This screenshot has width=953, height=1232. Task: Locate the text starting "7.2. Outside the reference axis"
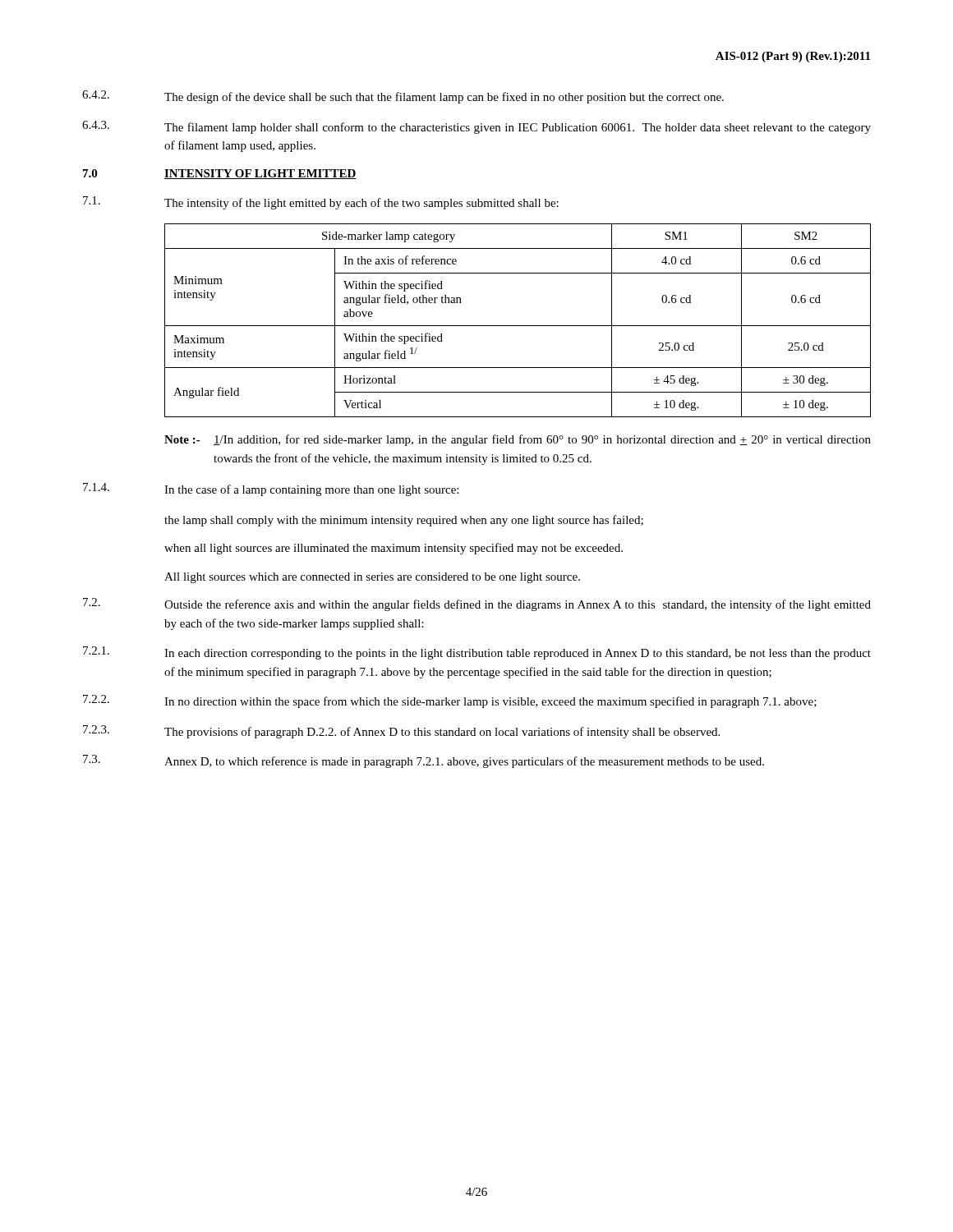[x=476, y=614]
